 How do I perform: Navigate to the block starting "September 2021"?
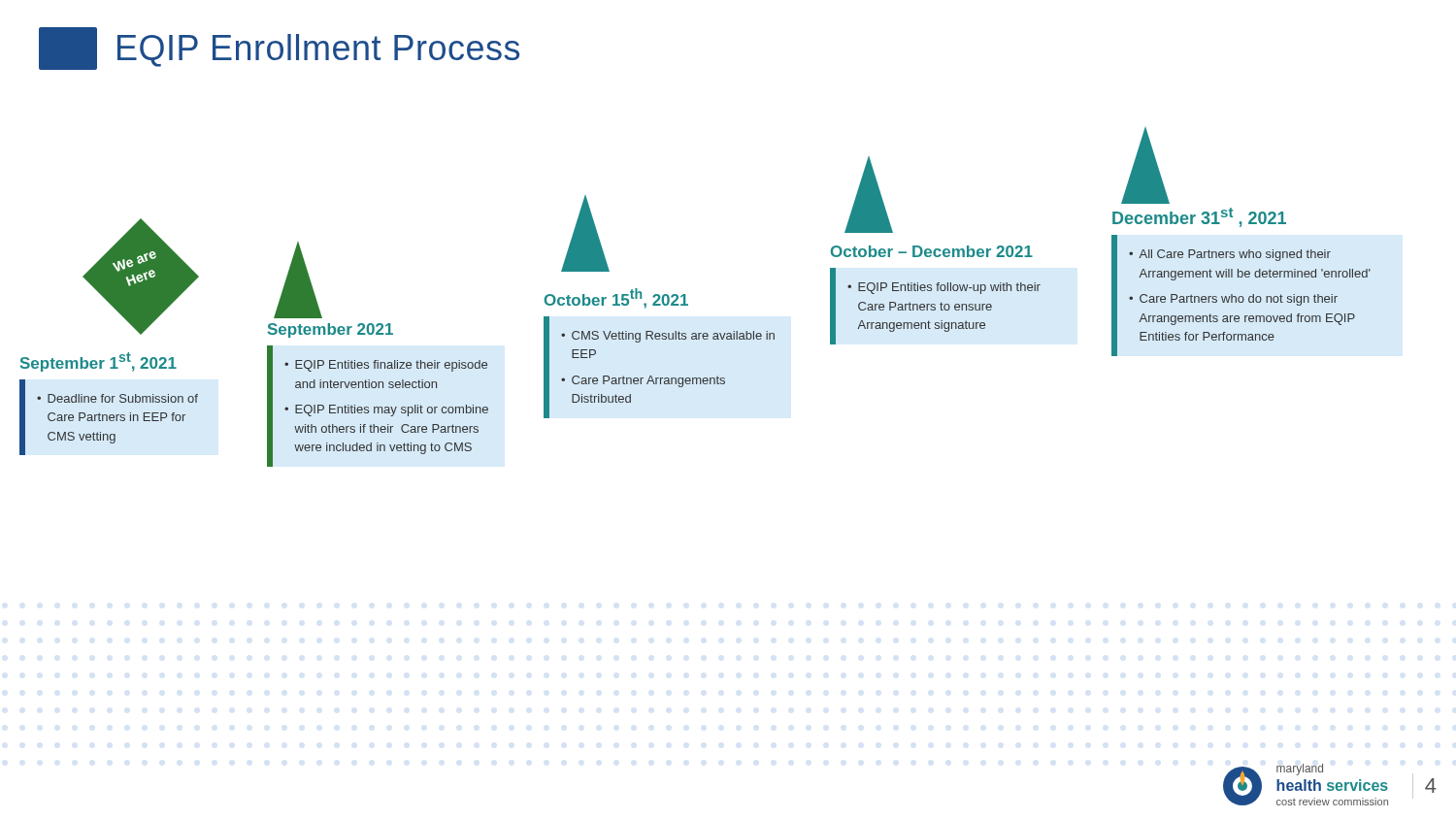(x=330, y=329)
